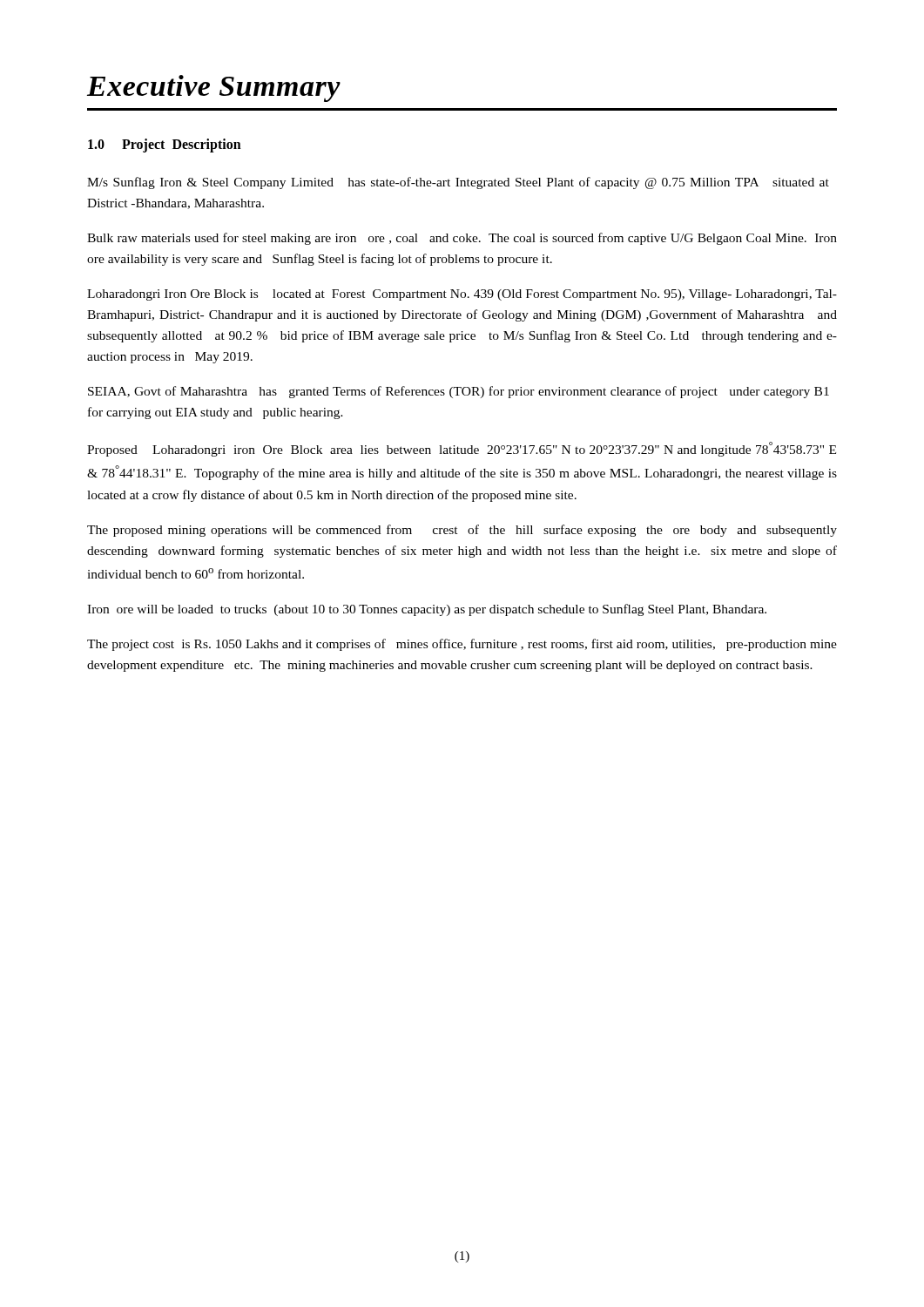Screen dimensions: 1307x924
Task: Click the passage that begins "The project cost is"
Action: coord(462,654)
